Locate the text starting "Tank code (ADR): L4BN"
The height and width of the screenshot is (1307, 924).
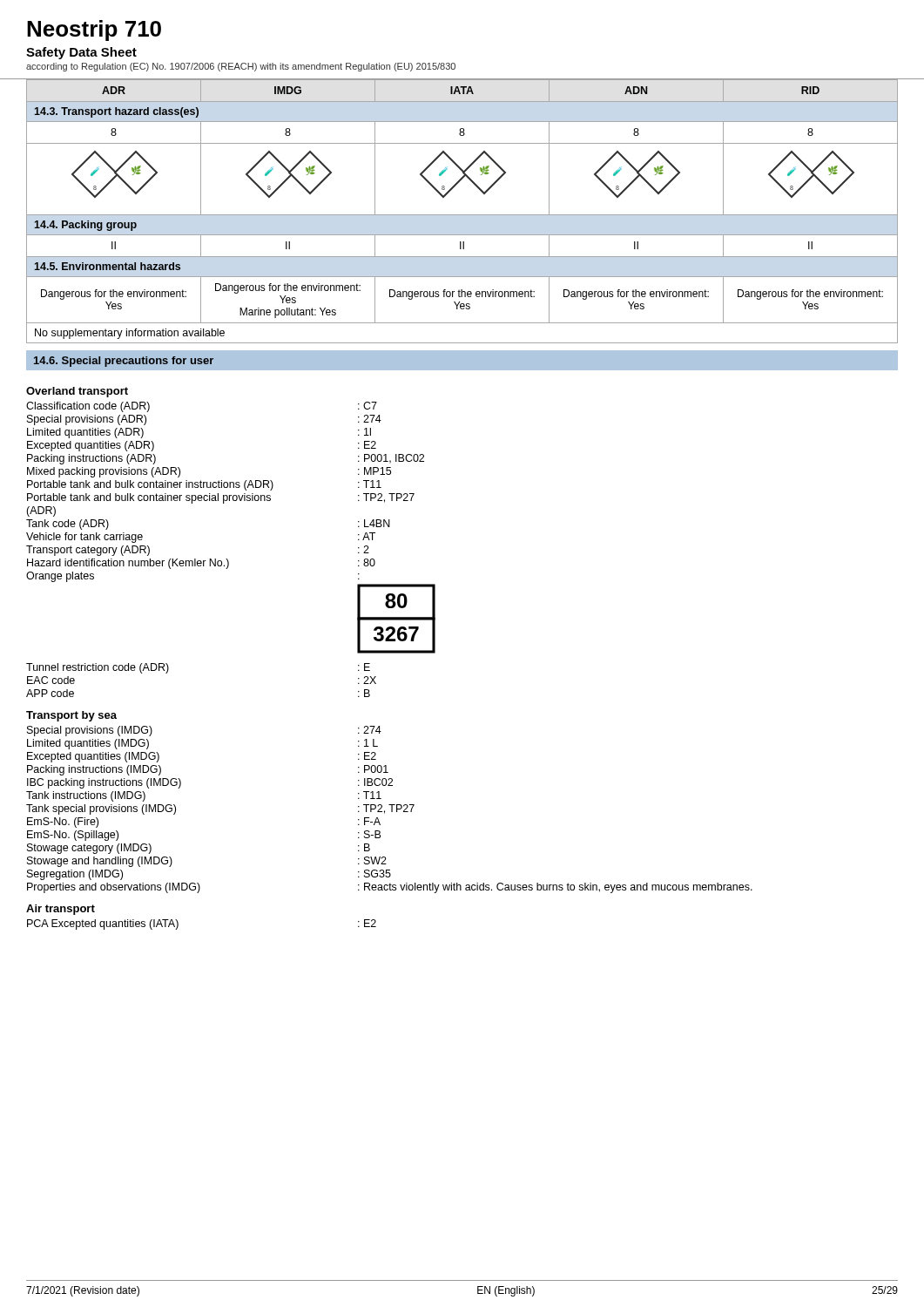(x=73, y=524)
